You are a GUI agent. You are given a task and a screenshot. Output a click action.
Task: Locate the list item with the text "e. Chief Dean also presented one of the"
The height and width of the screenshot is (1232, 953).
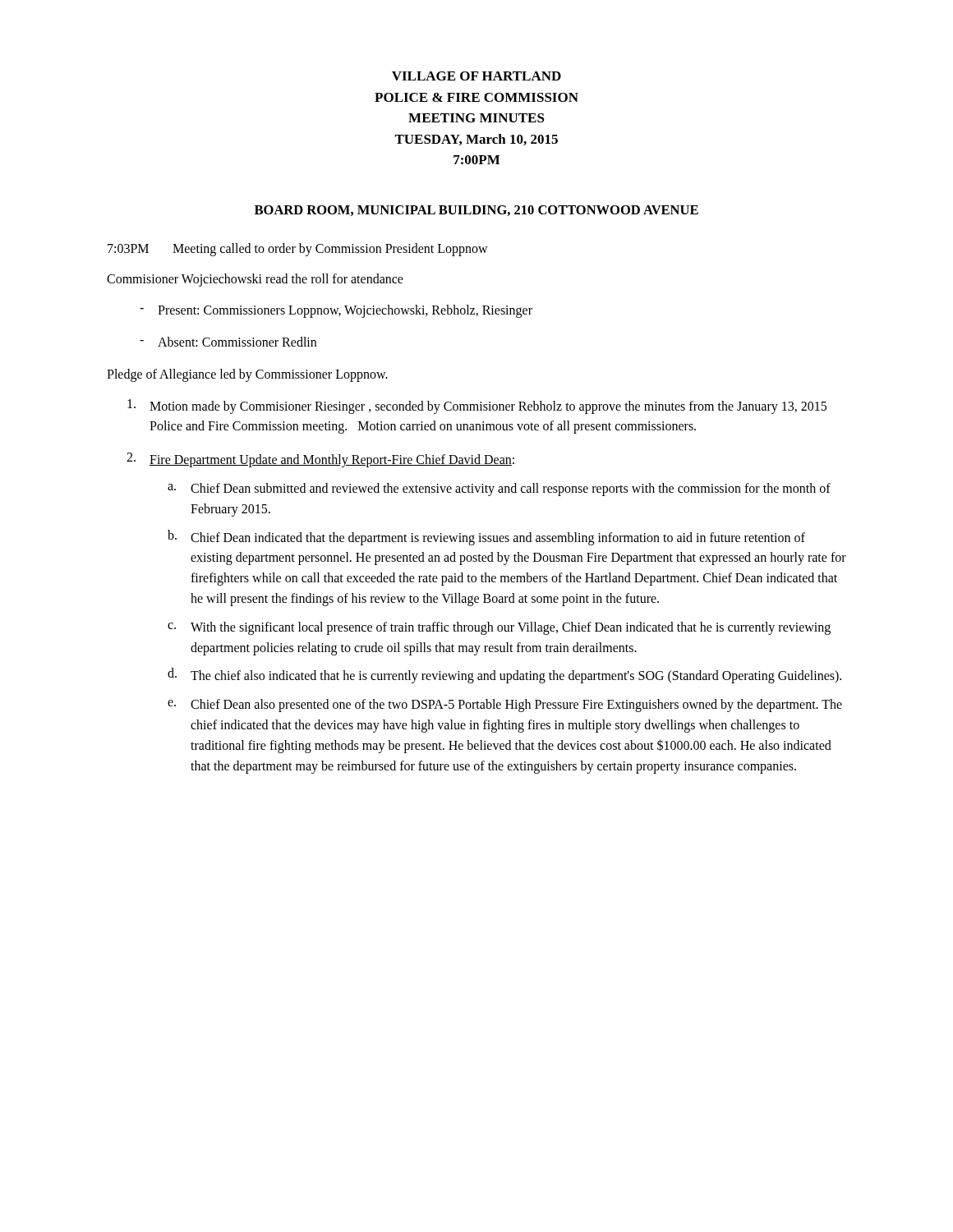507,736
